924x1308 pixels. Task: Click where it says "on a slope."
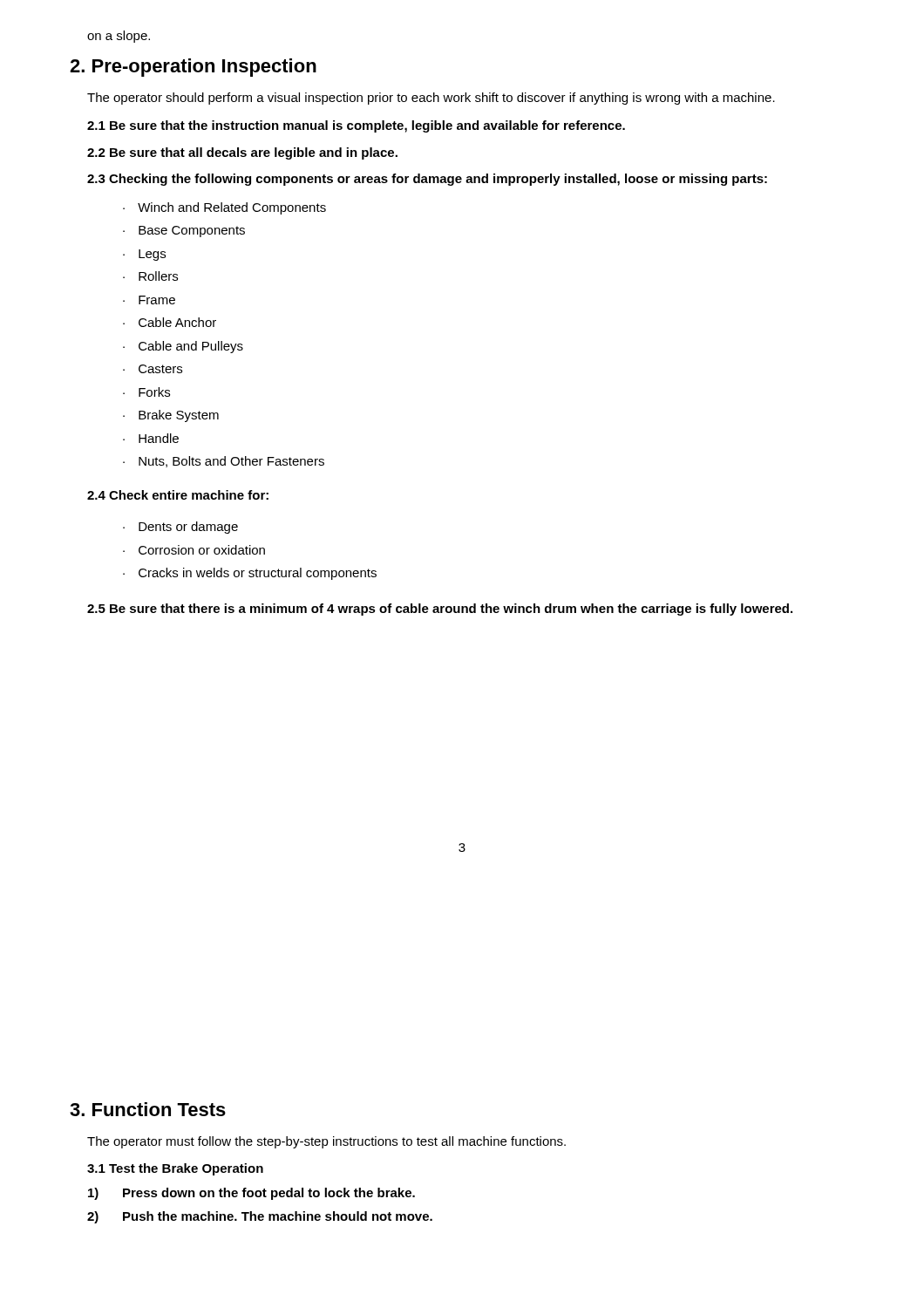point(119,35)
